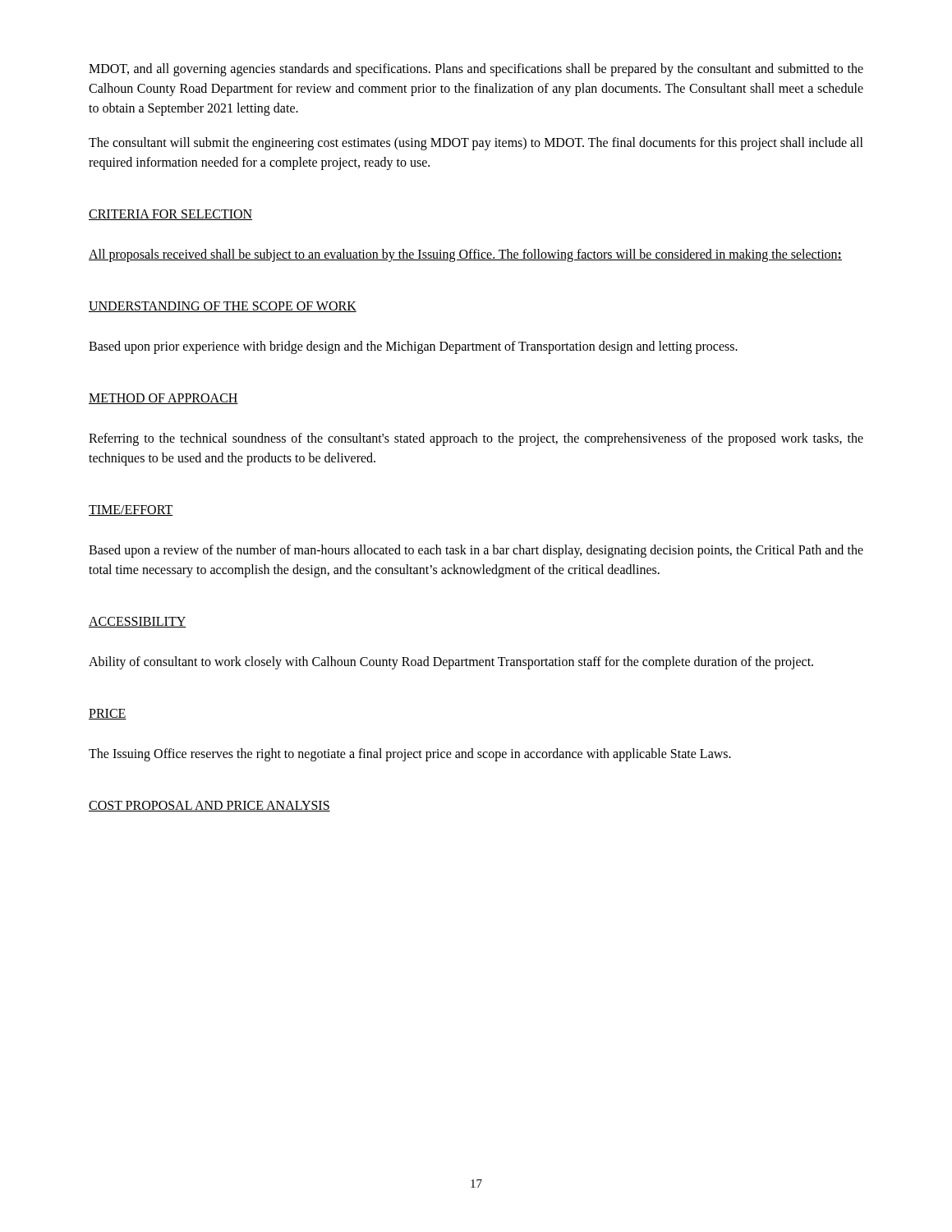Locate the text block starting "CRITERIA FOR SELECTION"

[171, 214]
